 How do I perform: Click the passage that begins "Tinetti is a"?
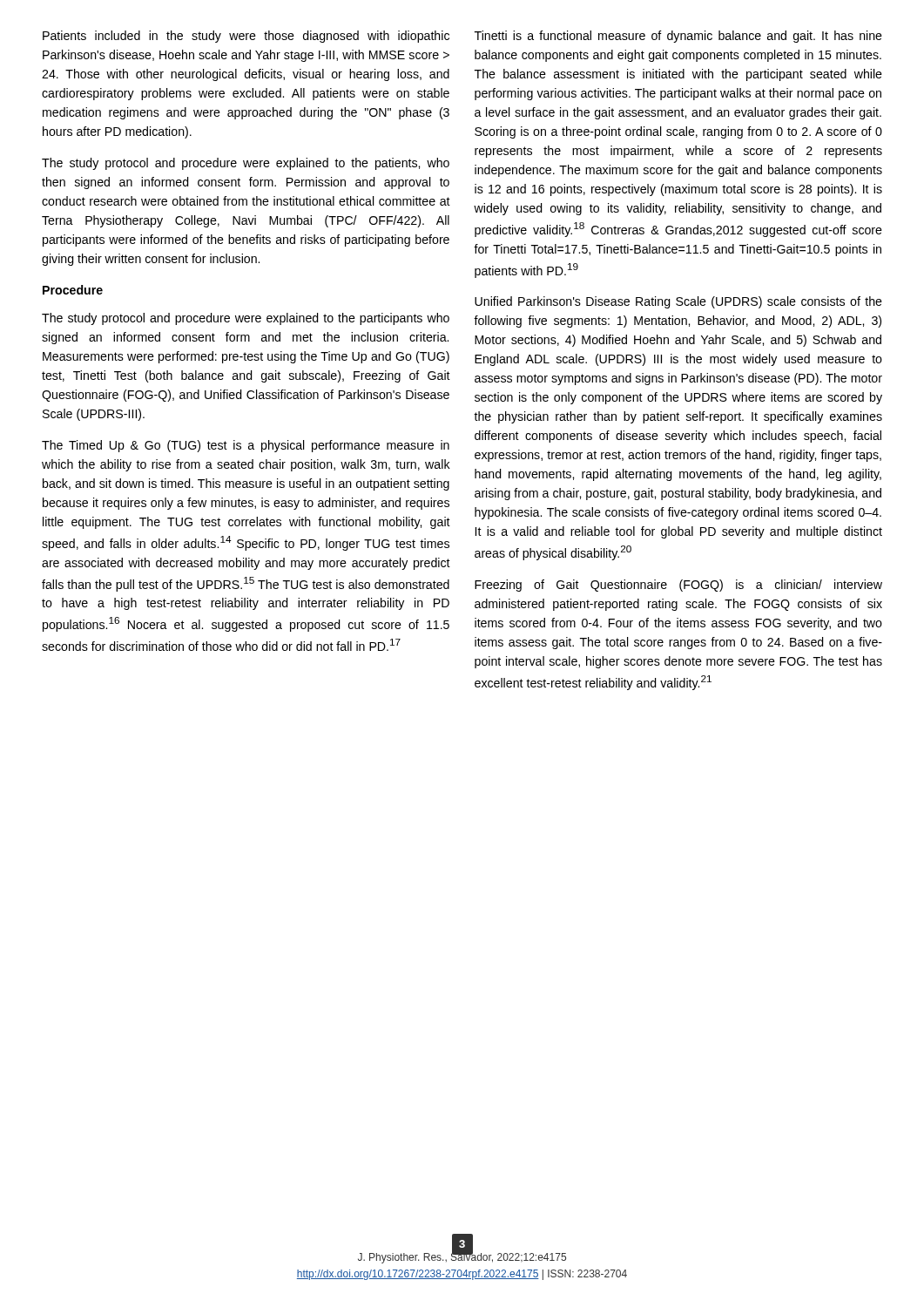(x=678, y=153)
